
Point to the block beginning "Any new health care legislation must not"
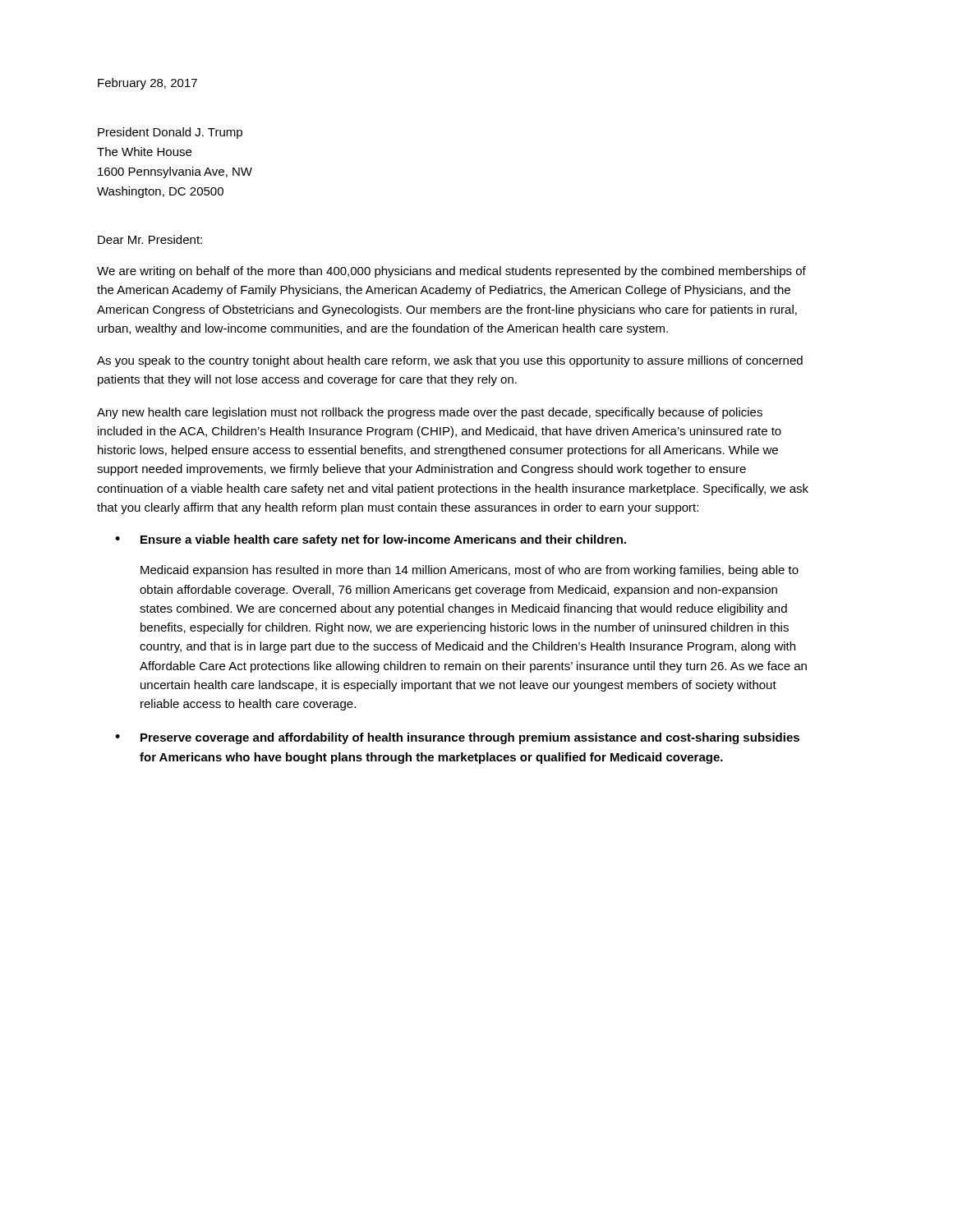[x=453, y=459]
